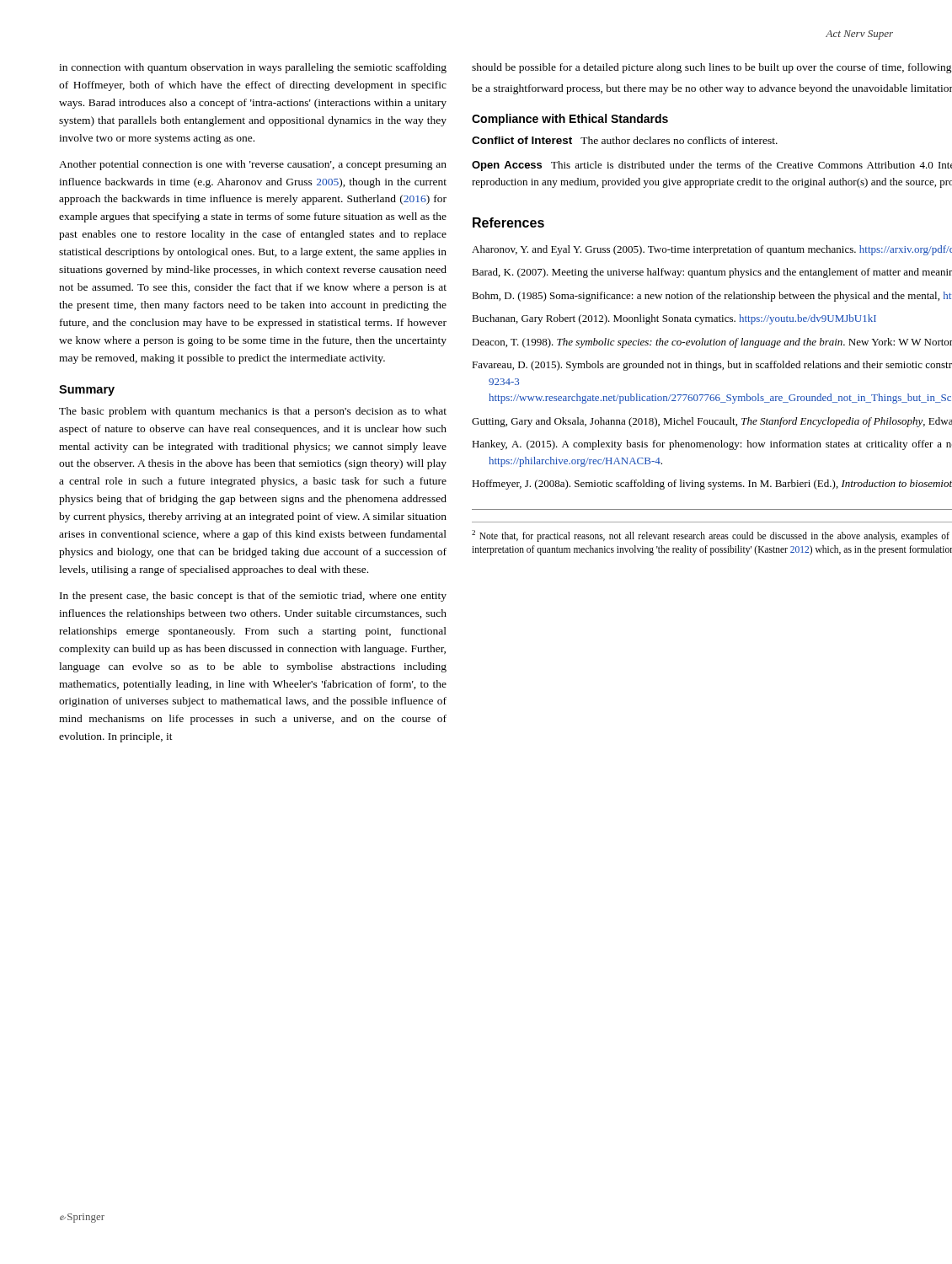The height and width of the screenshot is (1264, 952).
Task: Locate the passage starting "Compliance with Ethical Standards"
Action: (x=570, y=119)
